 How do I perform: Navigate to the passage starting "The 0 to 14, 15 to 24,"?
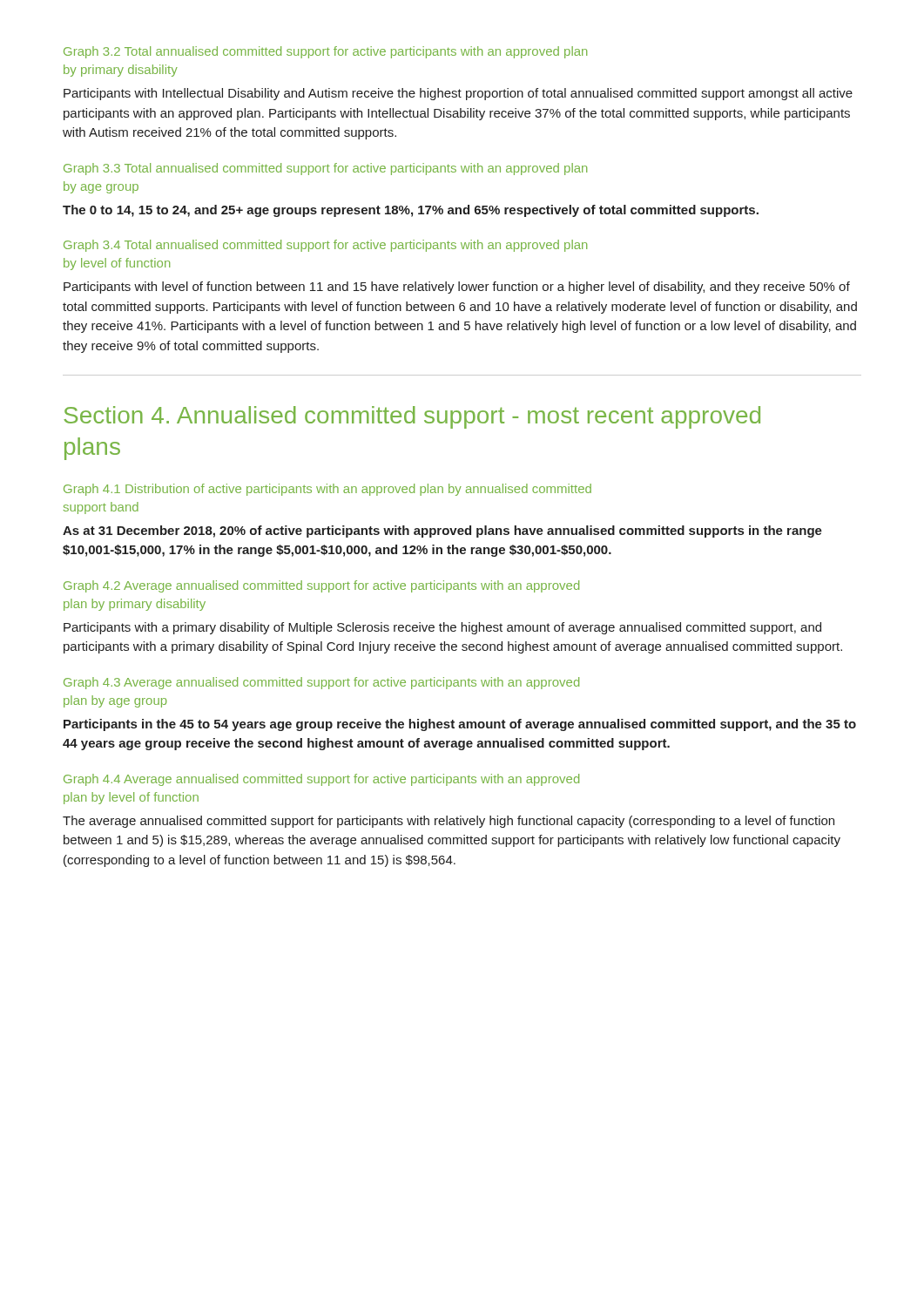462,210
